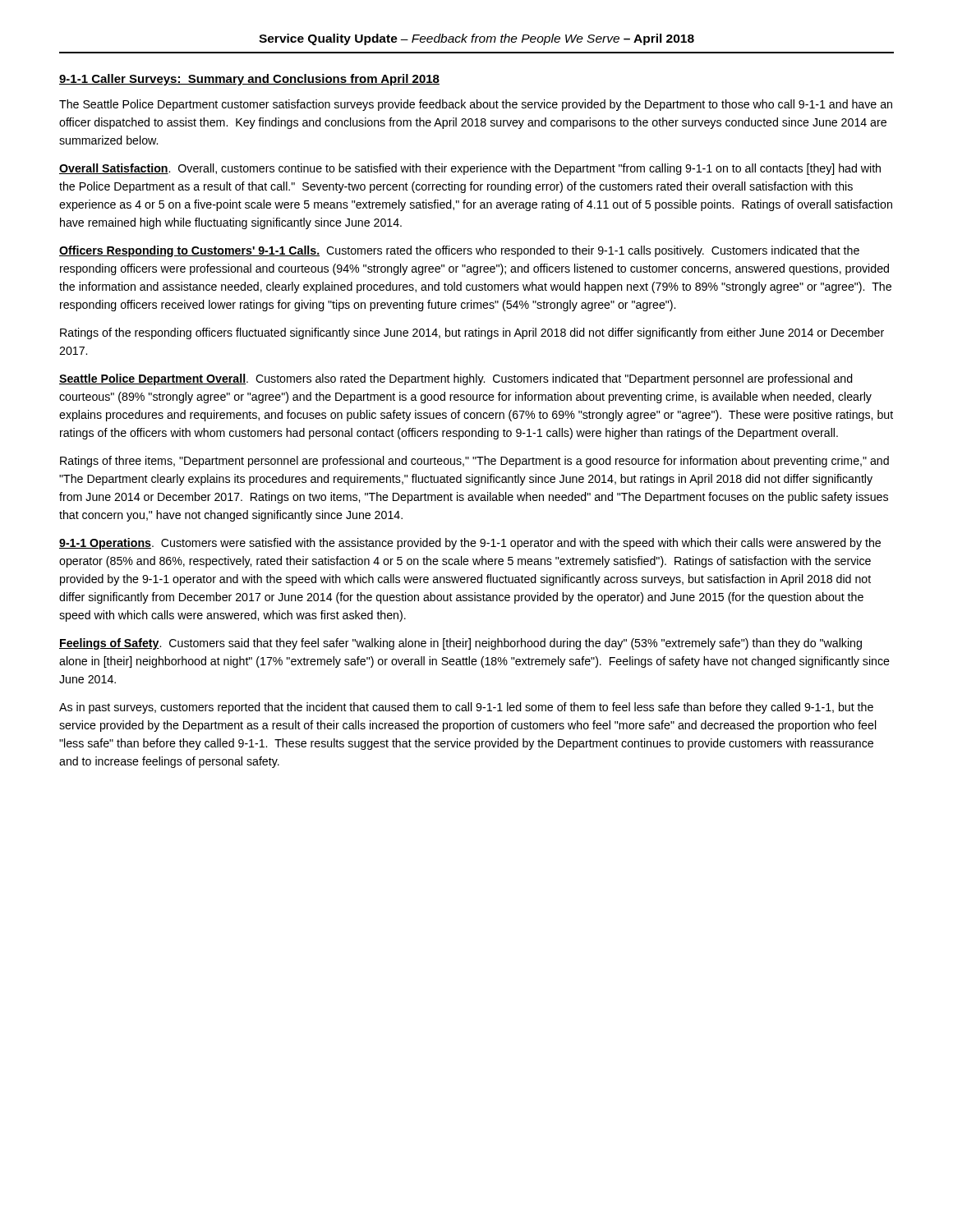Point to the block beginning "Feelings of Safety. Customers said that they"
Viewport: 953px width, 1232px height.
click(x=474, y=661)
